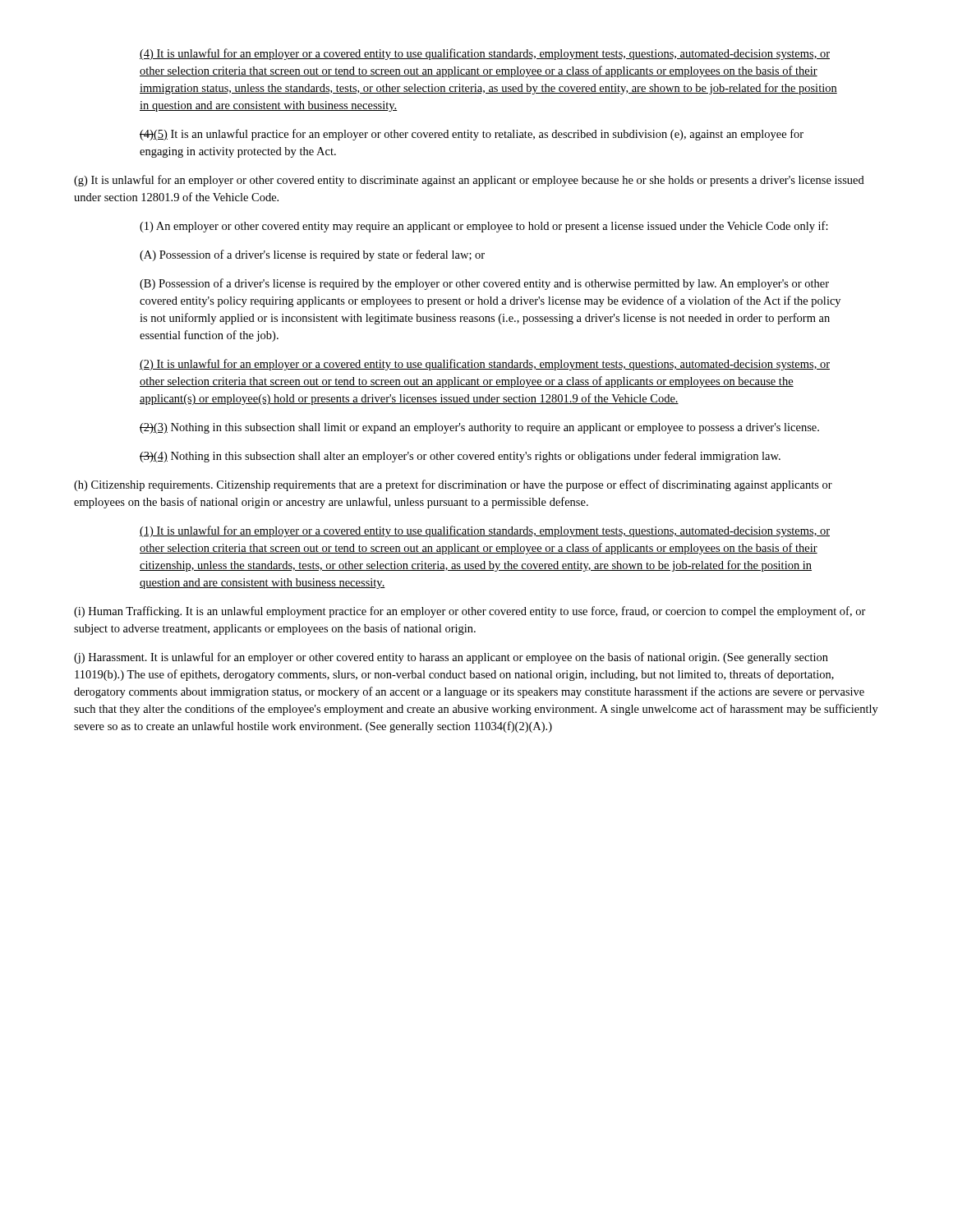Image resolution: width=953 pixels, height=1232 pixels.
Task: Where is the passage that starts "(A) Possession of a driver's"?
Action: coord(312,255)
